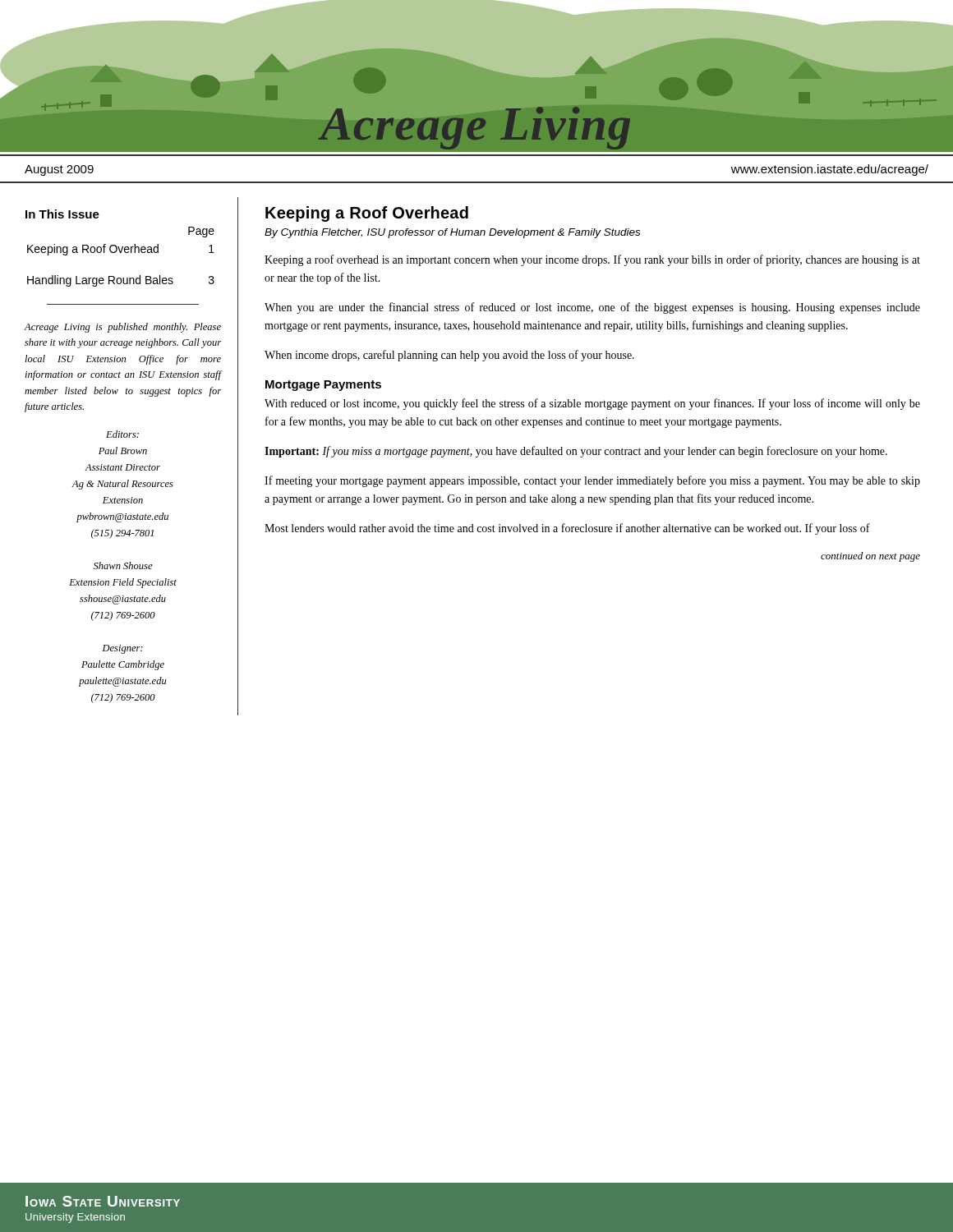Find the block on this page that starts "When you are under the"
Screen dimensions: 1232x953
point(592,317)
